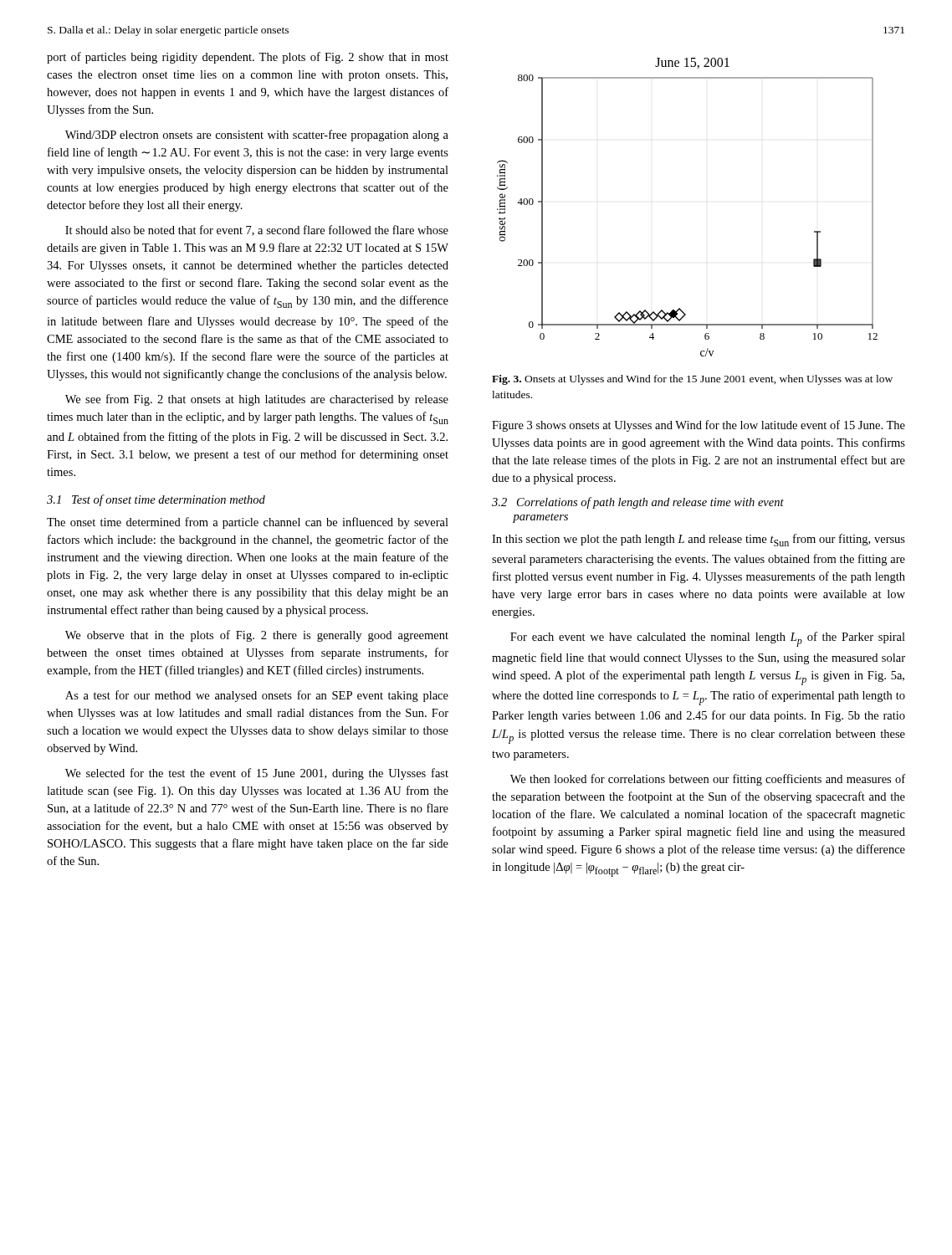This screenshot has height=1255, width=952.
Task: Click on the scatter plot
Action: [699, 208]
